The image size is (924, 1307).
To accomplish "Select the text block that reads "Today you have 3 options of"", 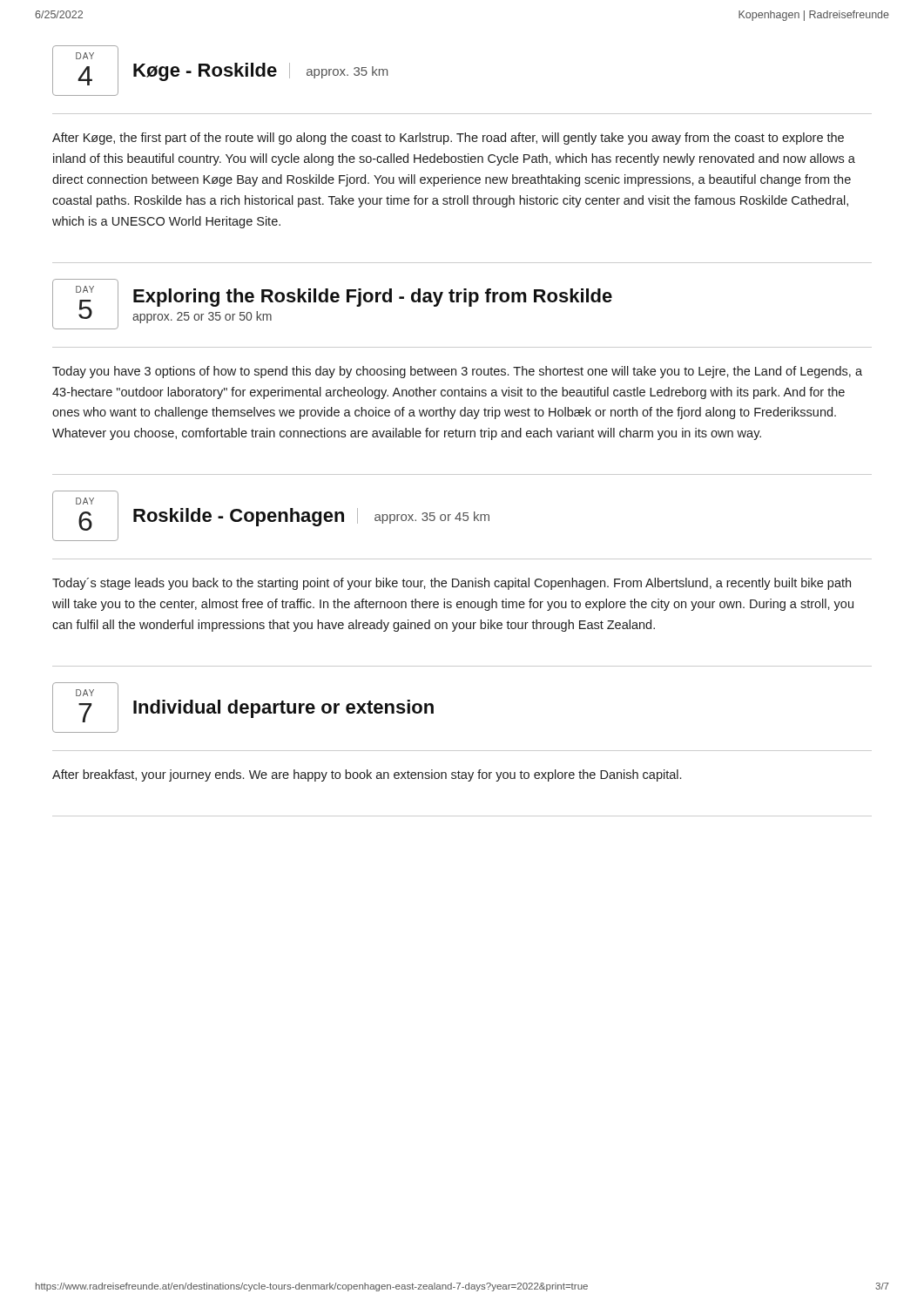I will [x=457, y=402].
